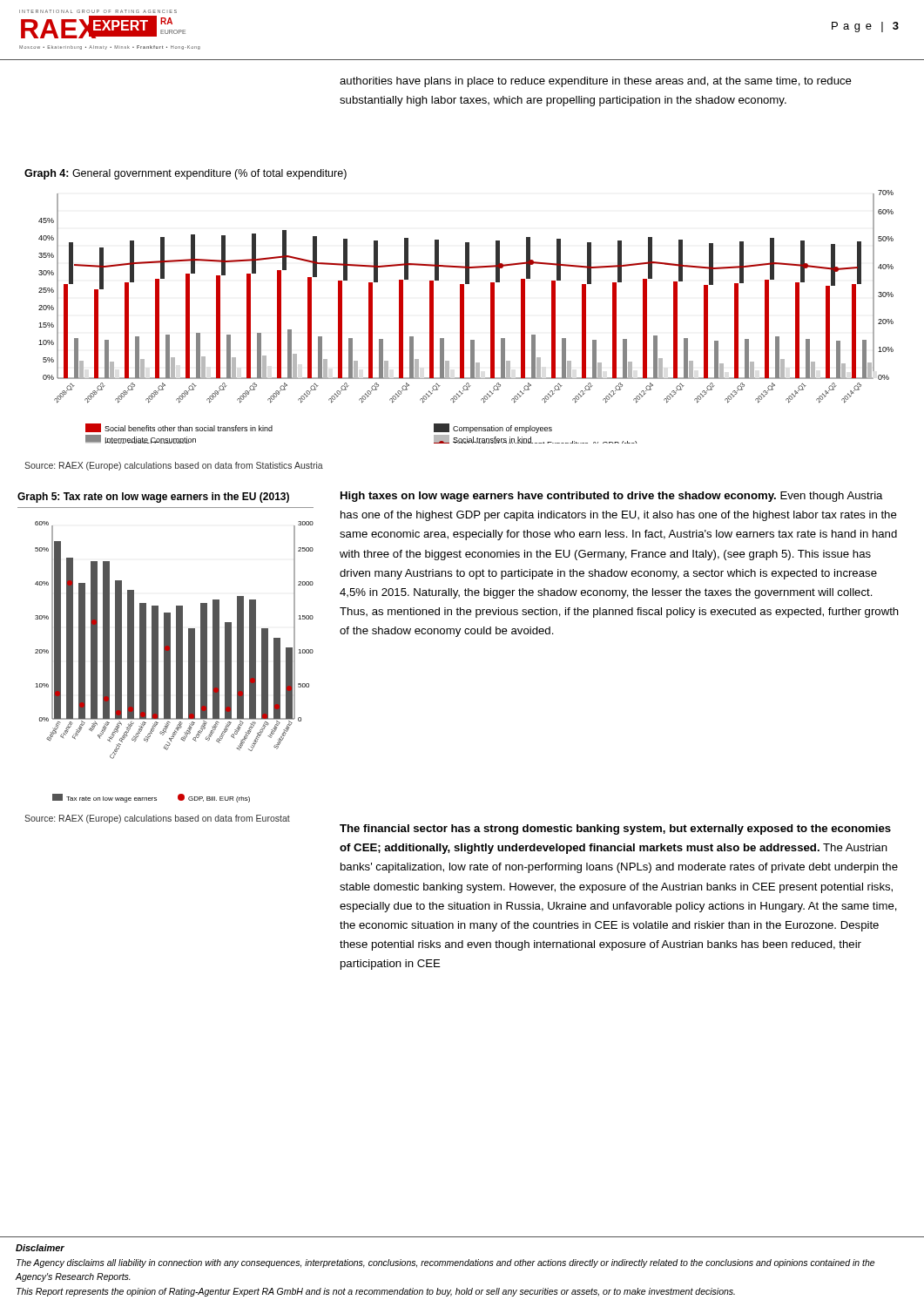Navigate to the text block starting "High taxes on low"
Screen dimensions: 1307x924
click(619, 563)
